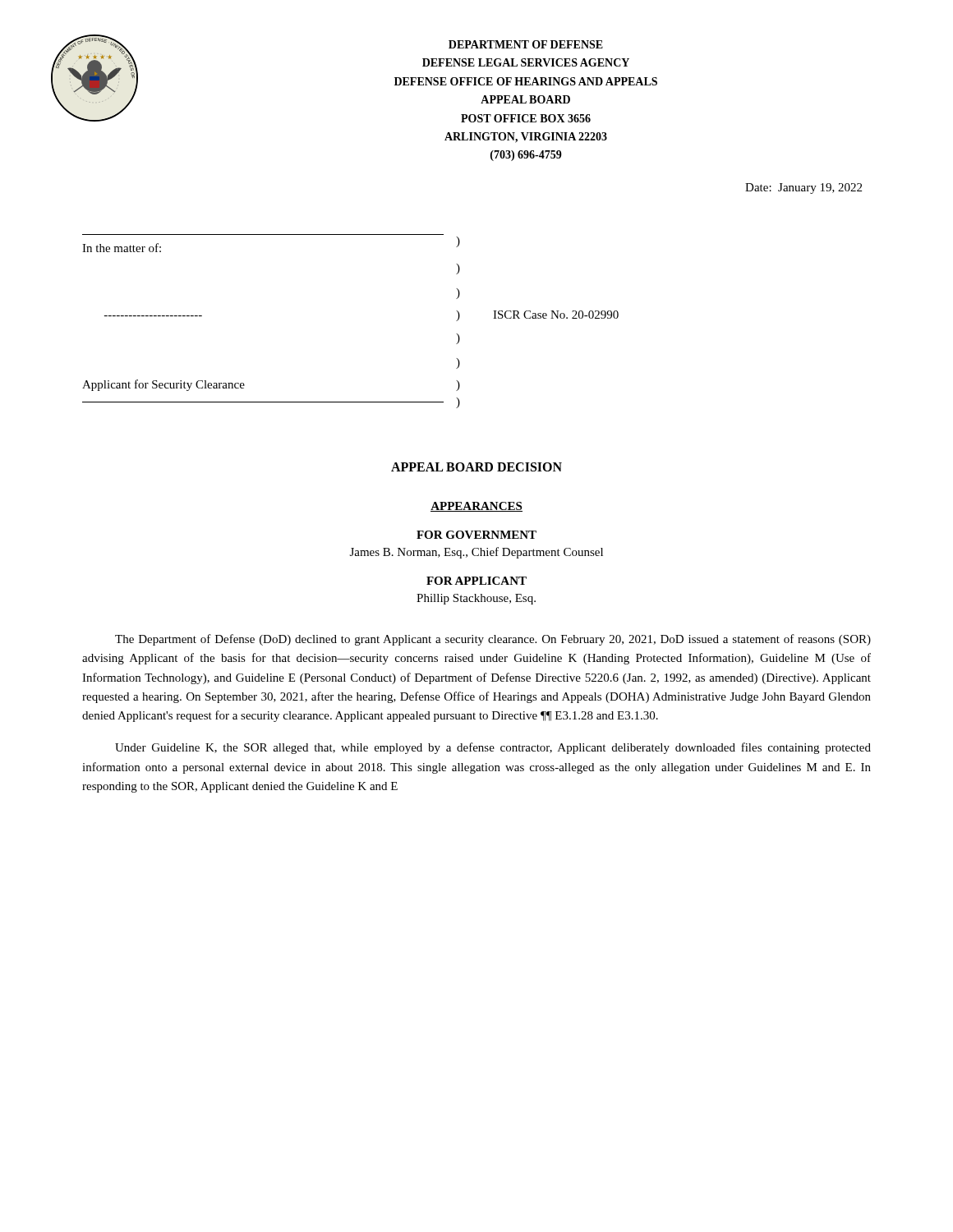This screenshot has width=953, height=1232.
Task: Select the title with the text "APPEAL BOARD DECISION"
Action: 476,467
